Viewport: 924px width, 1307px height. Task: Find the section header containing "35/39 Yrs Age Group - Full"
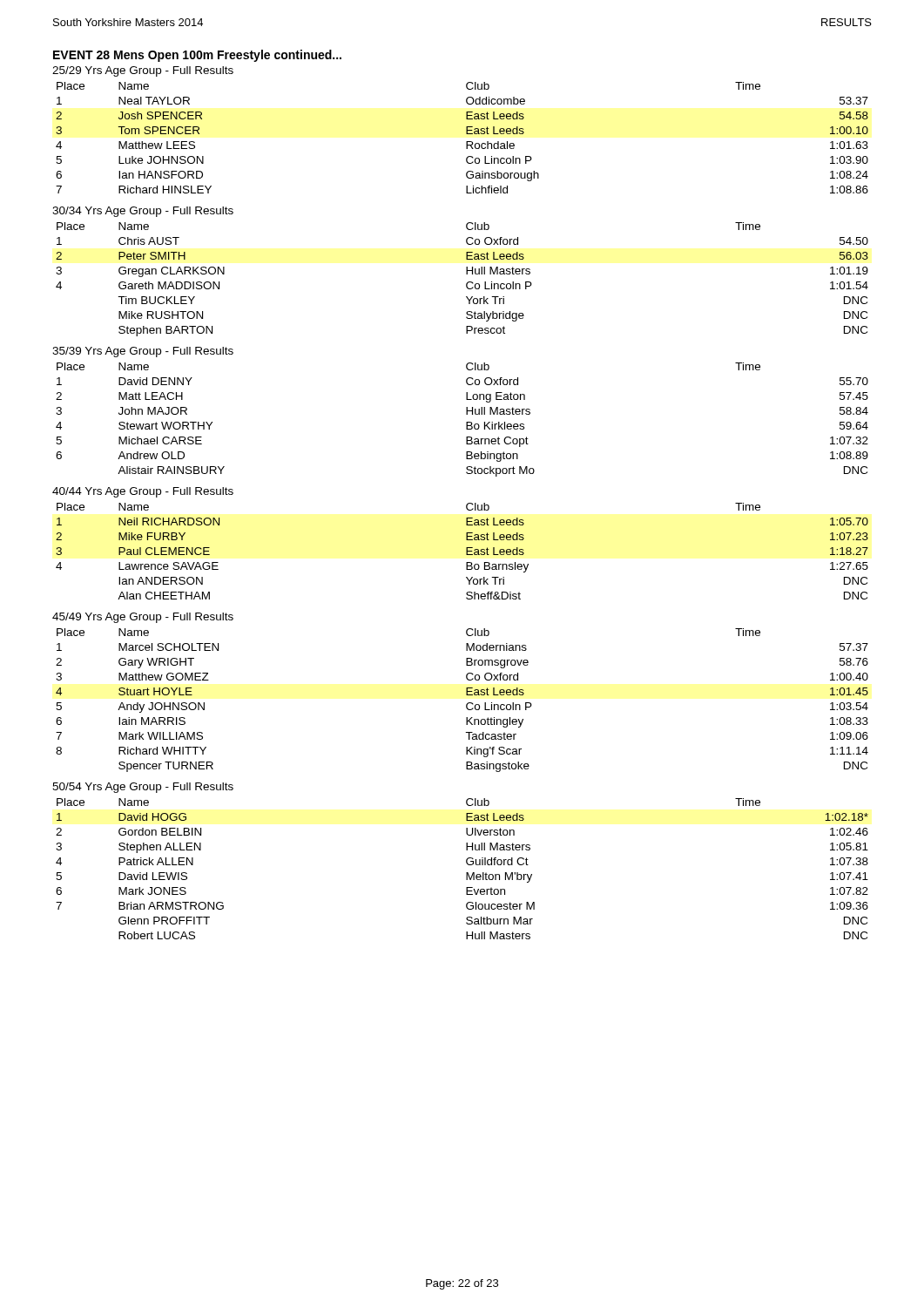[x=143, y=351]
